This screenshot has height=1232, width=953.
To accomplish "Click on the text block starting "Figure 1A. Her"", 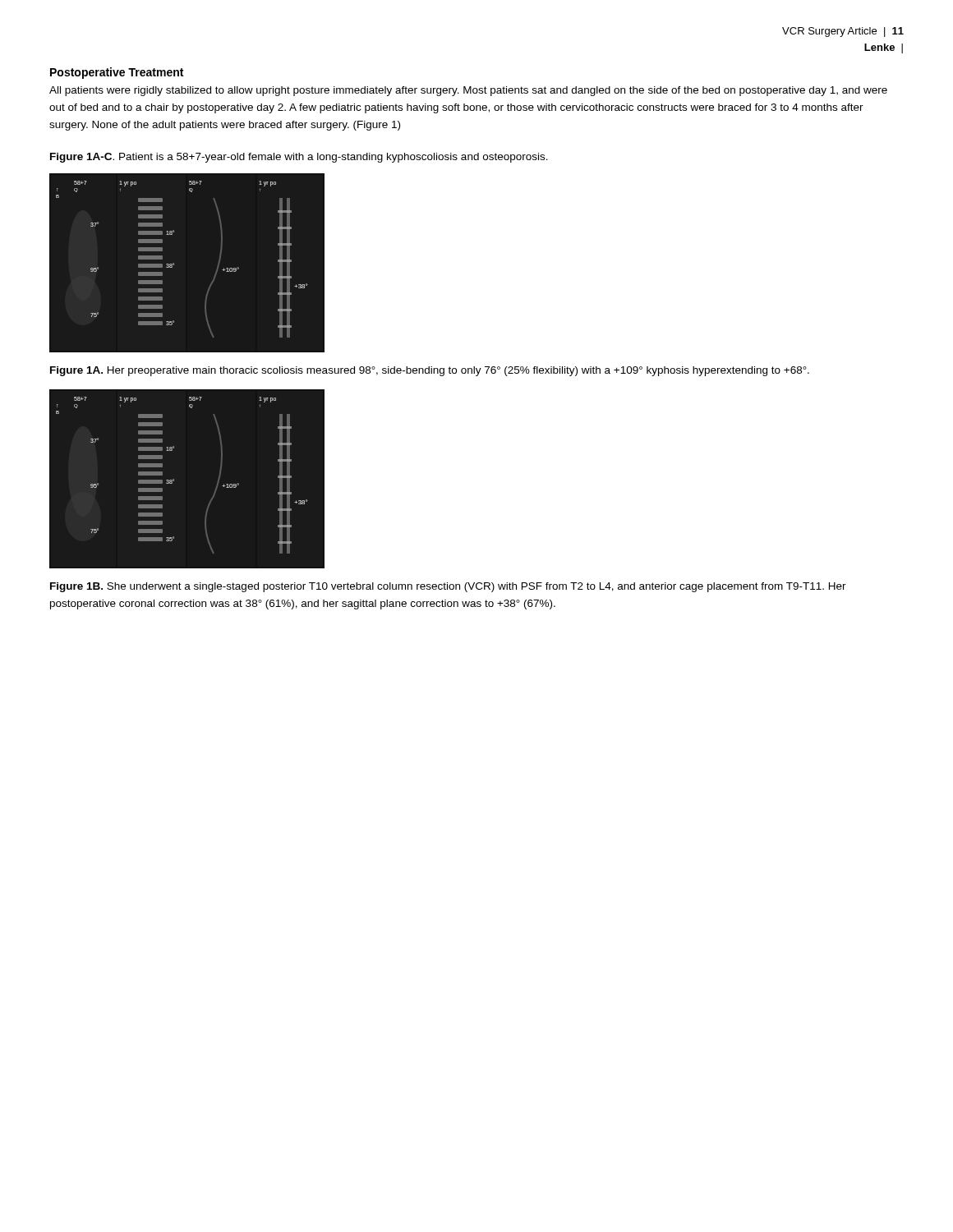I will coord(430,370).
